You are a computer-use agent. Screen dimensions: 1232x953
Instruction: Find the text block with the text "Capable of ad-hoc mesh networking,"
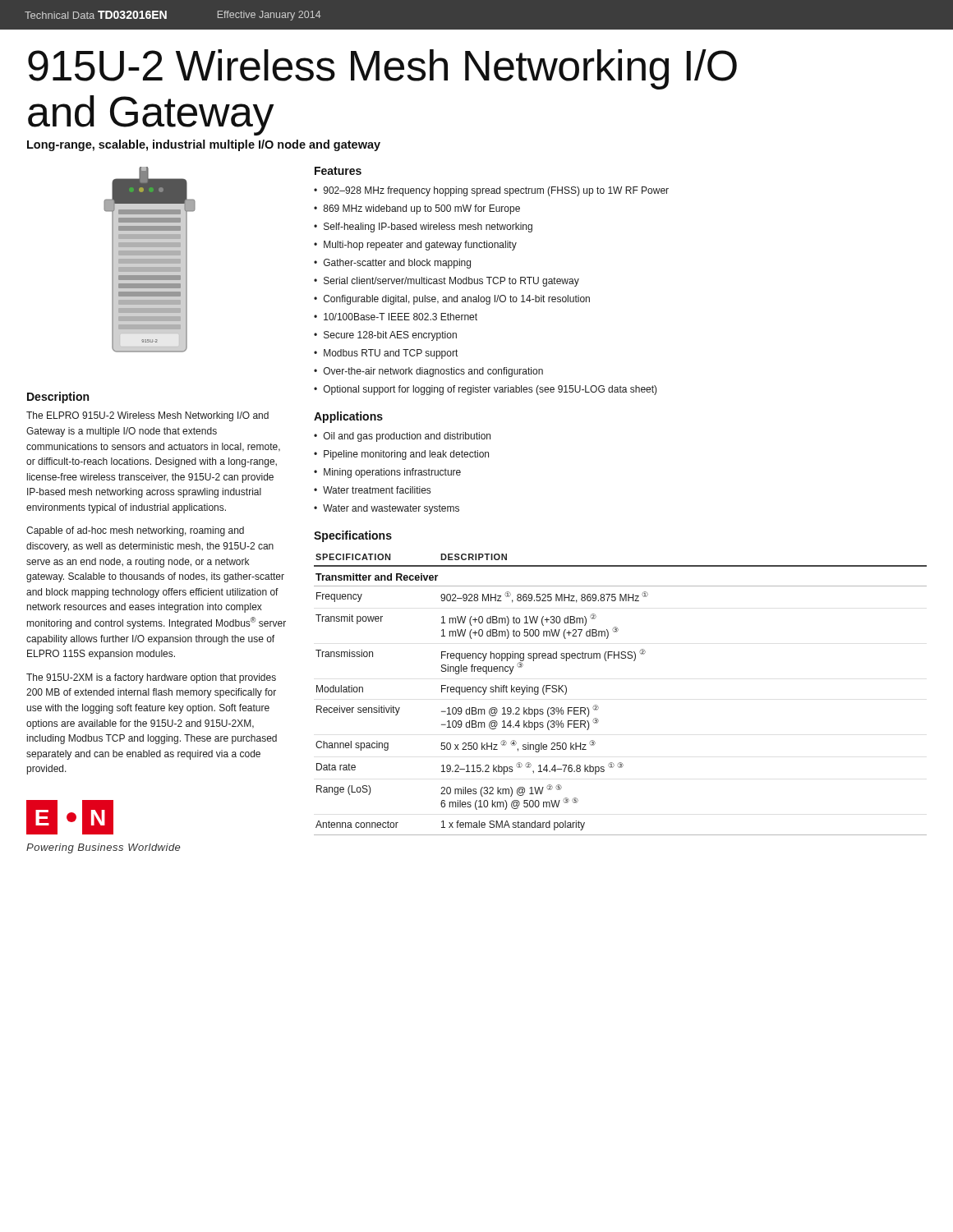156,592
